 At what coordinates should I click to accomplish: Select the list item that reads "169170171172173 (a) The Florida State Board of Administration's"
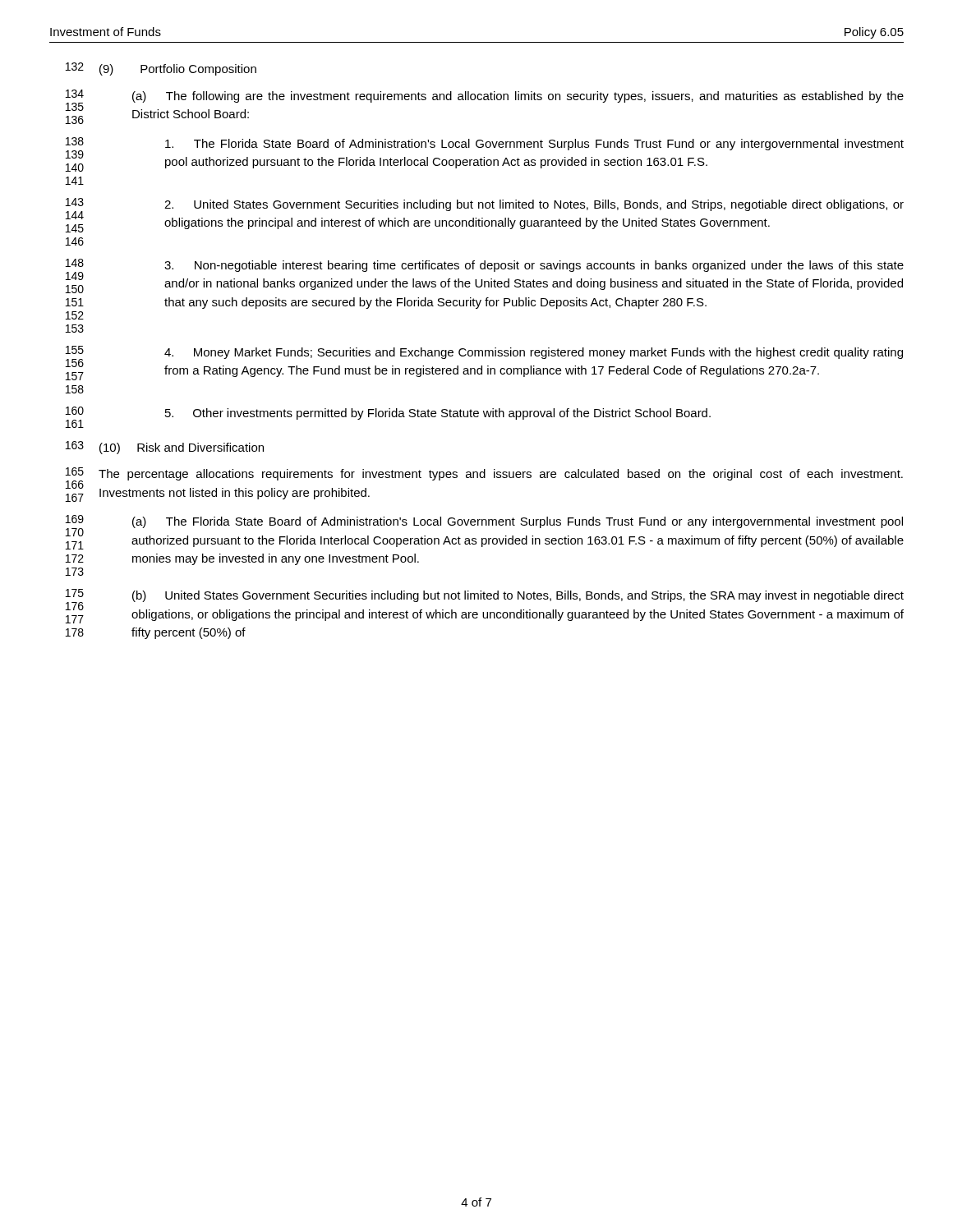click(476, 545)
